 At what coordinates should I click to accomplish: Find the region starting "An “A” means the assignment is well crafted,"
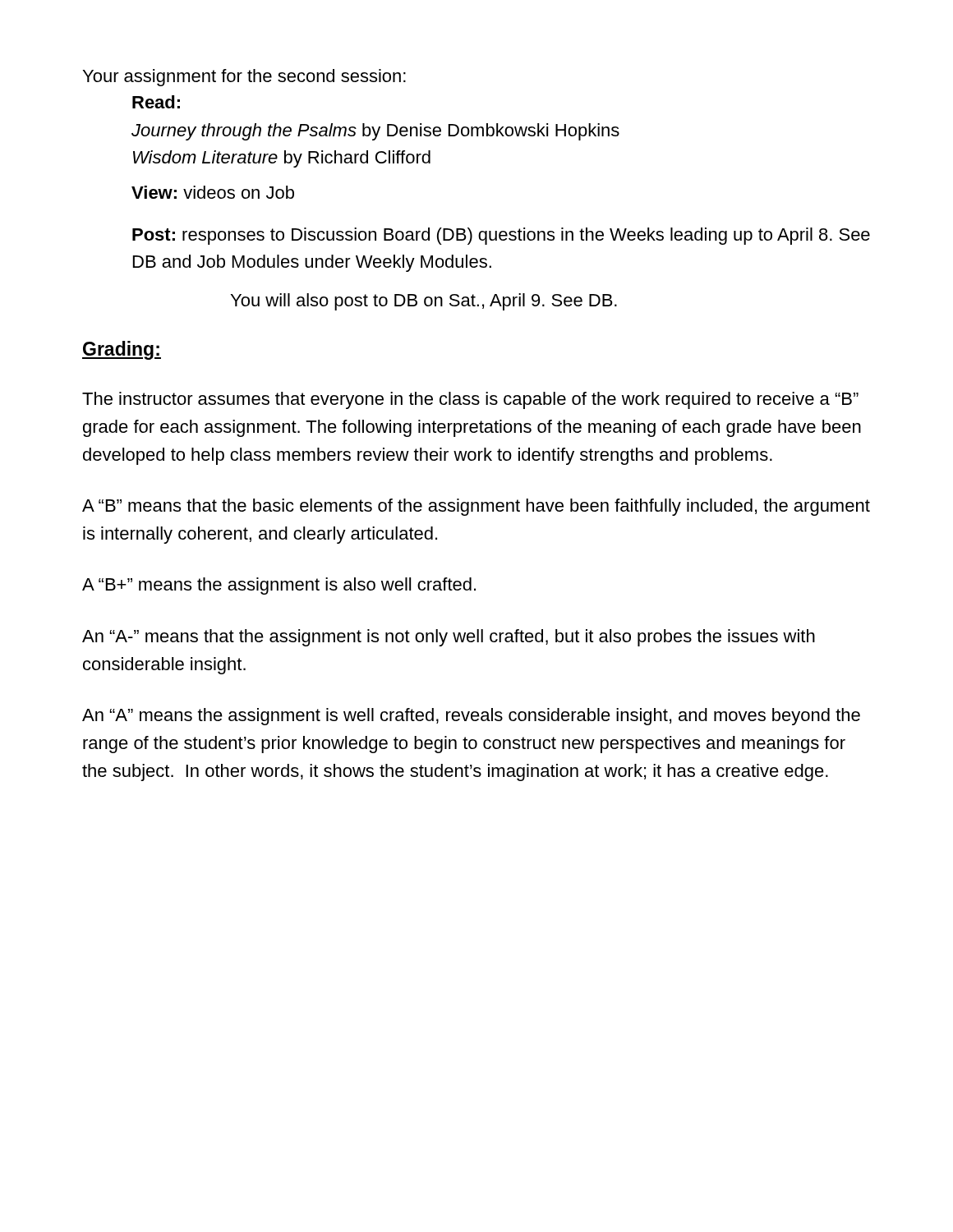(471, 743)
